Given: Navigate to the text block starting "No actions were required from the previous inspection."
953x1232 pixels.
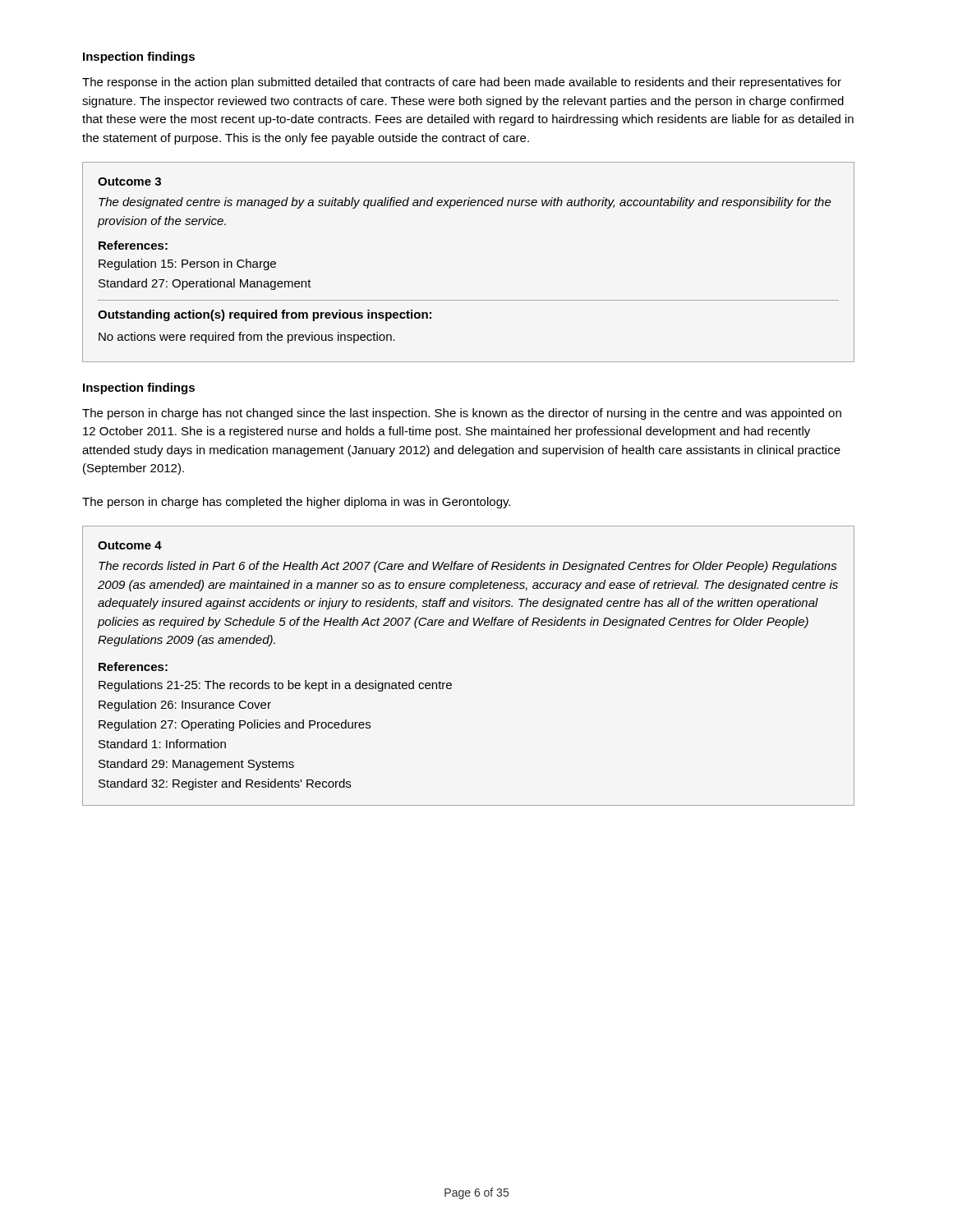Looking at the screenshot, I should click(247, 336).
